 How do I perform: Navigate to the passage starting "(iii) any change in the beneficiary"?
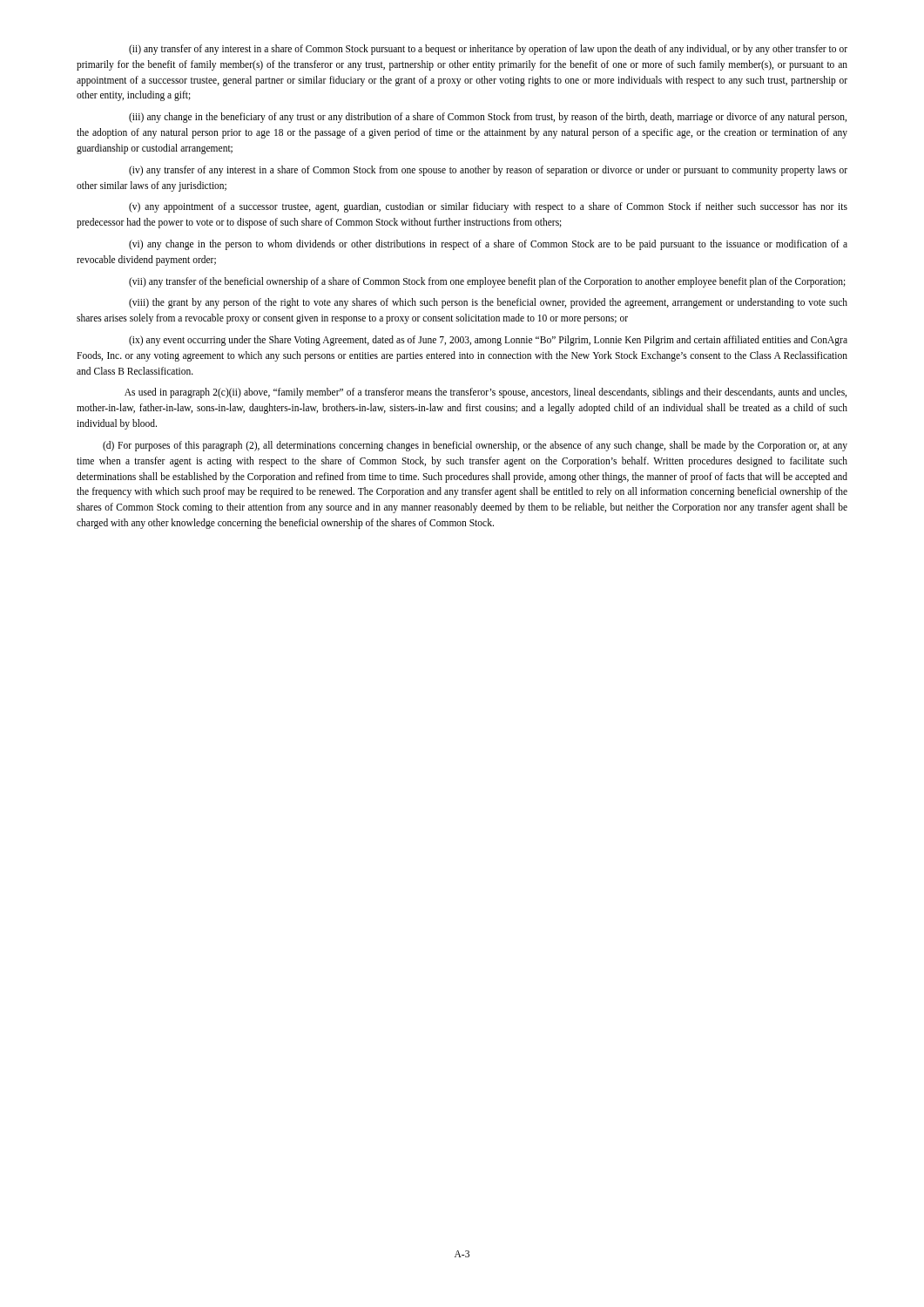pos(462,132)
